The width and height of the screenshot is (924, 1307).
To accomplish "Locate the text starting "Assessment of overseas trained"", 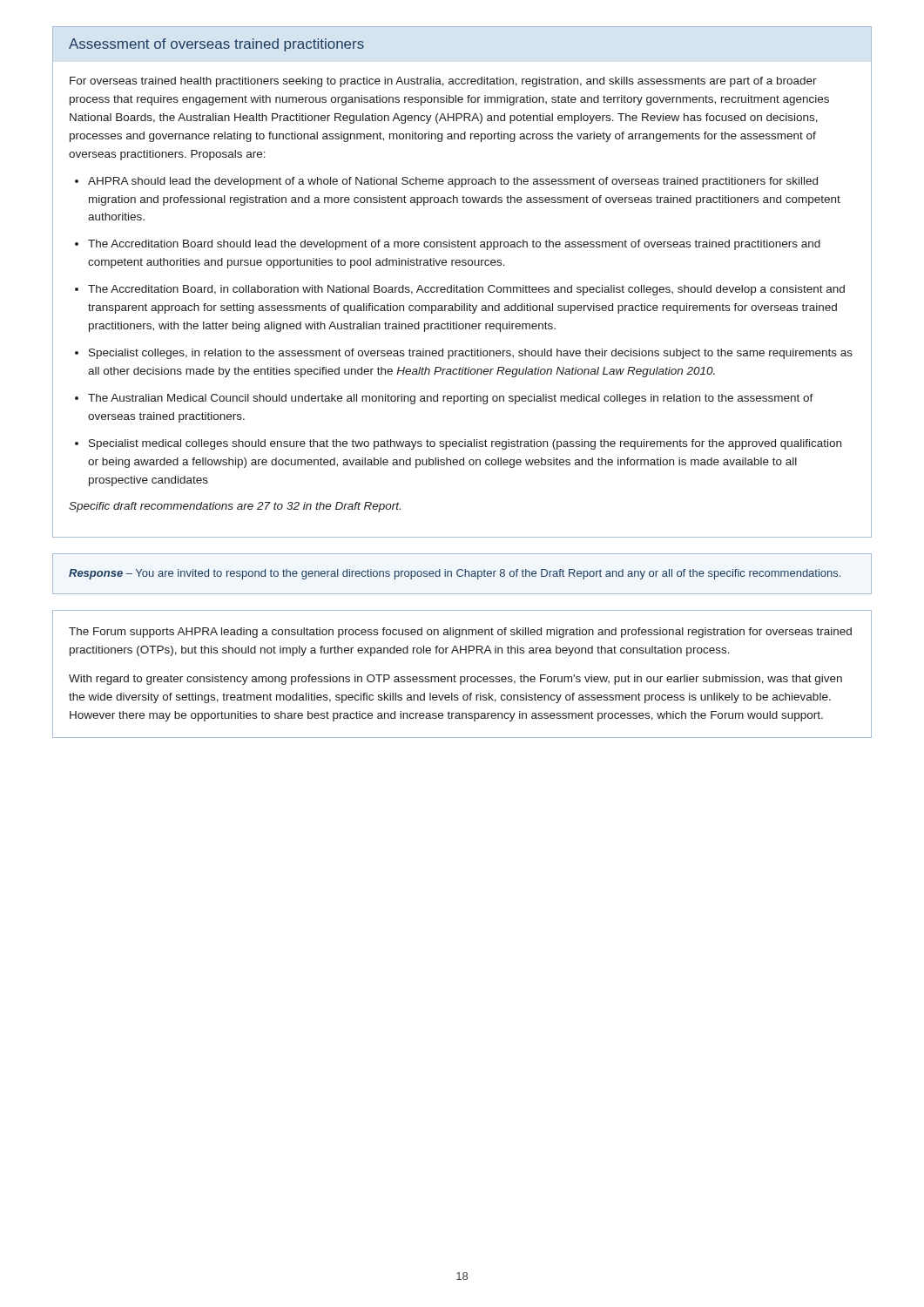I will (462, 272).
